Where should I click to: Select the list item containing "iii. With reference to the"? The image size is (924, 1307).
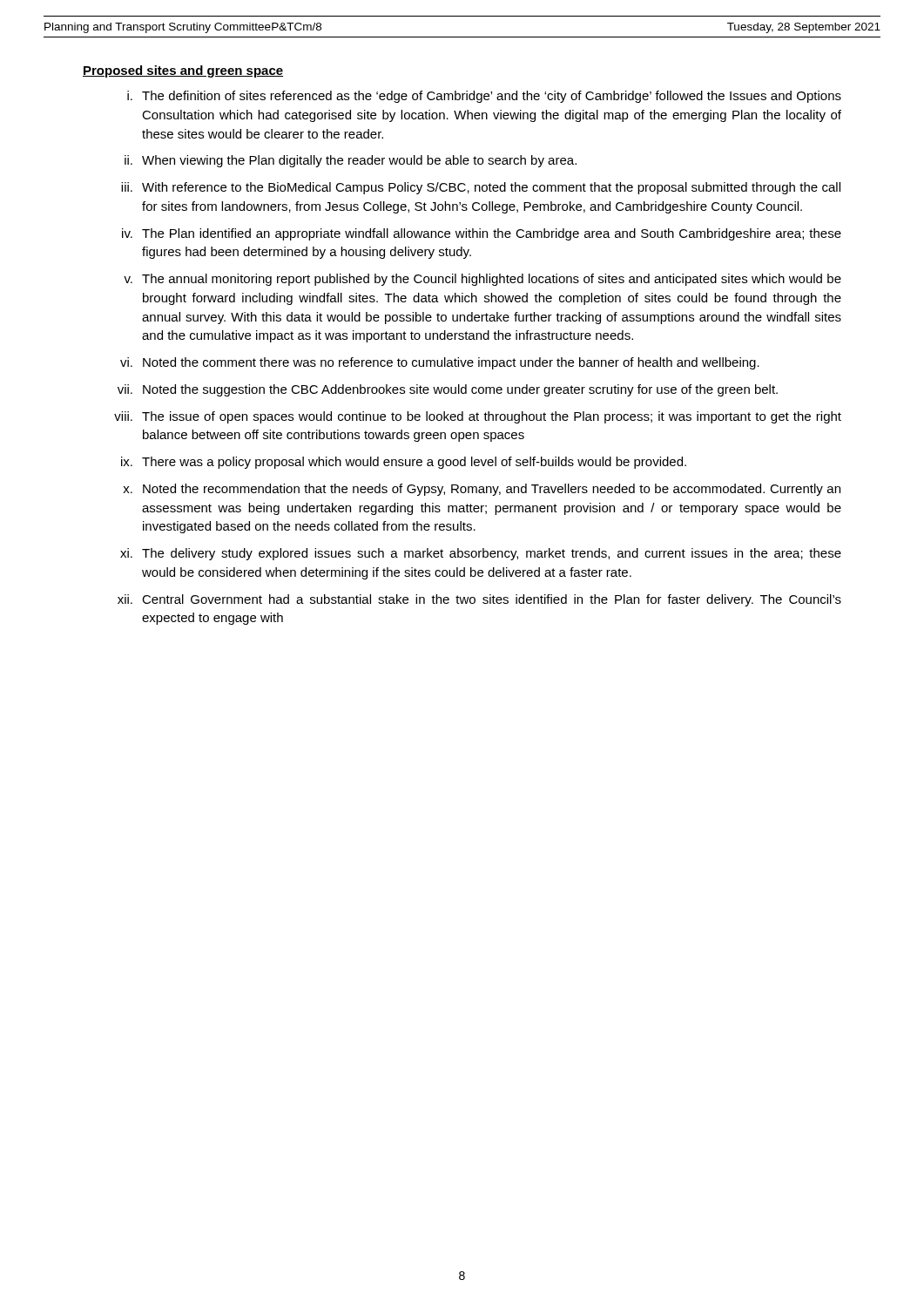[462, 197]
